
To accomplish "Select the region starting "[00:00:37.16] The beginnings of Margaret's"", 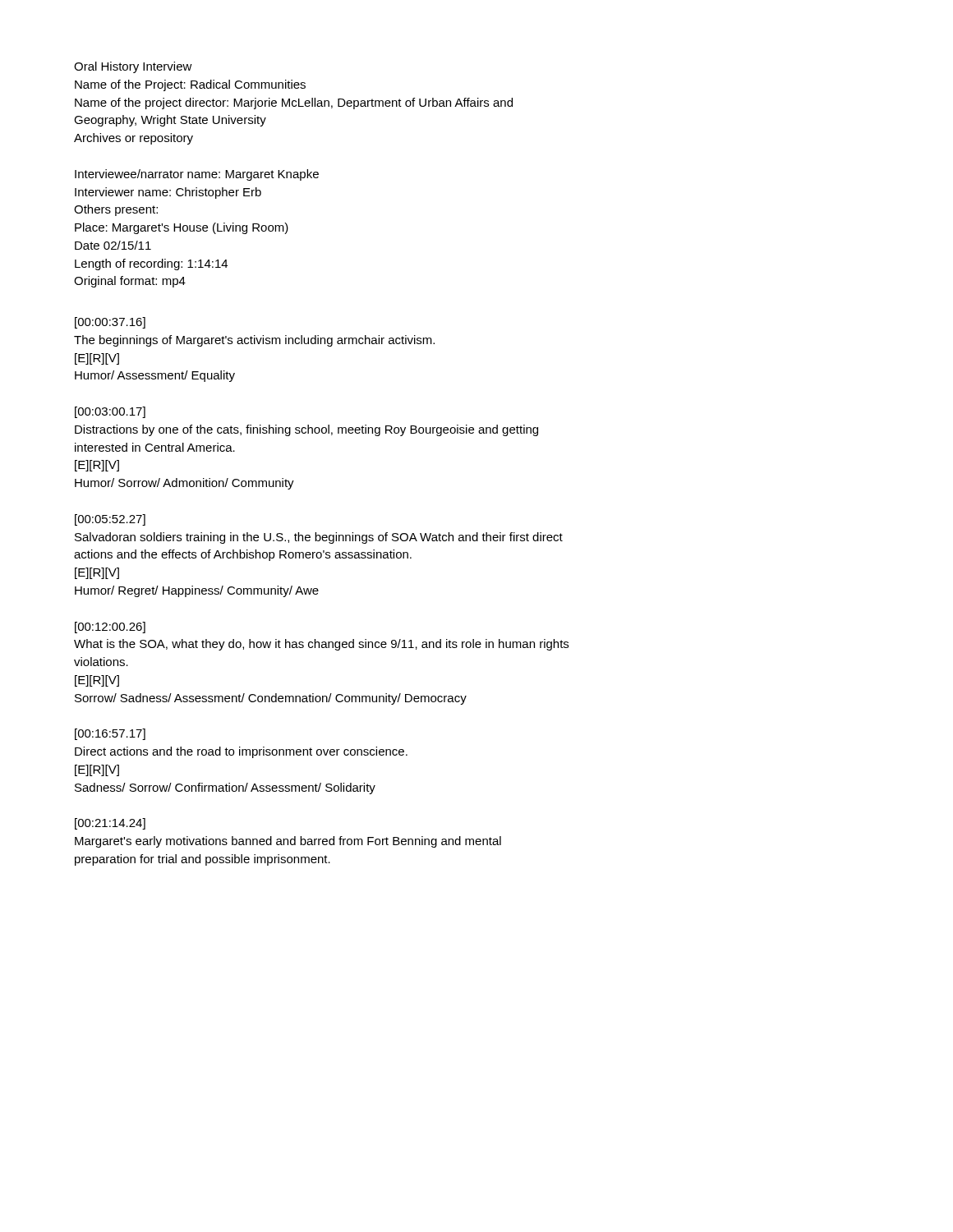I will pos(110,323).
